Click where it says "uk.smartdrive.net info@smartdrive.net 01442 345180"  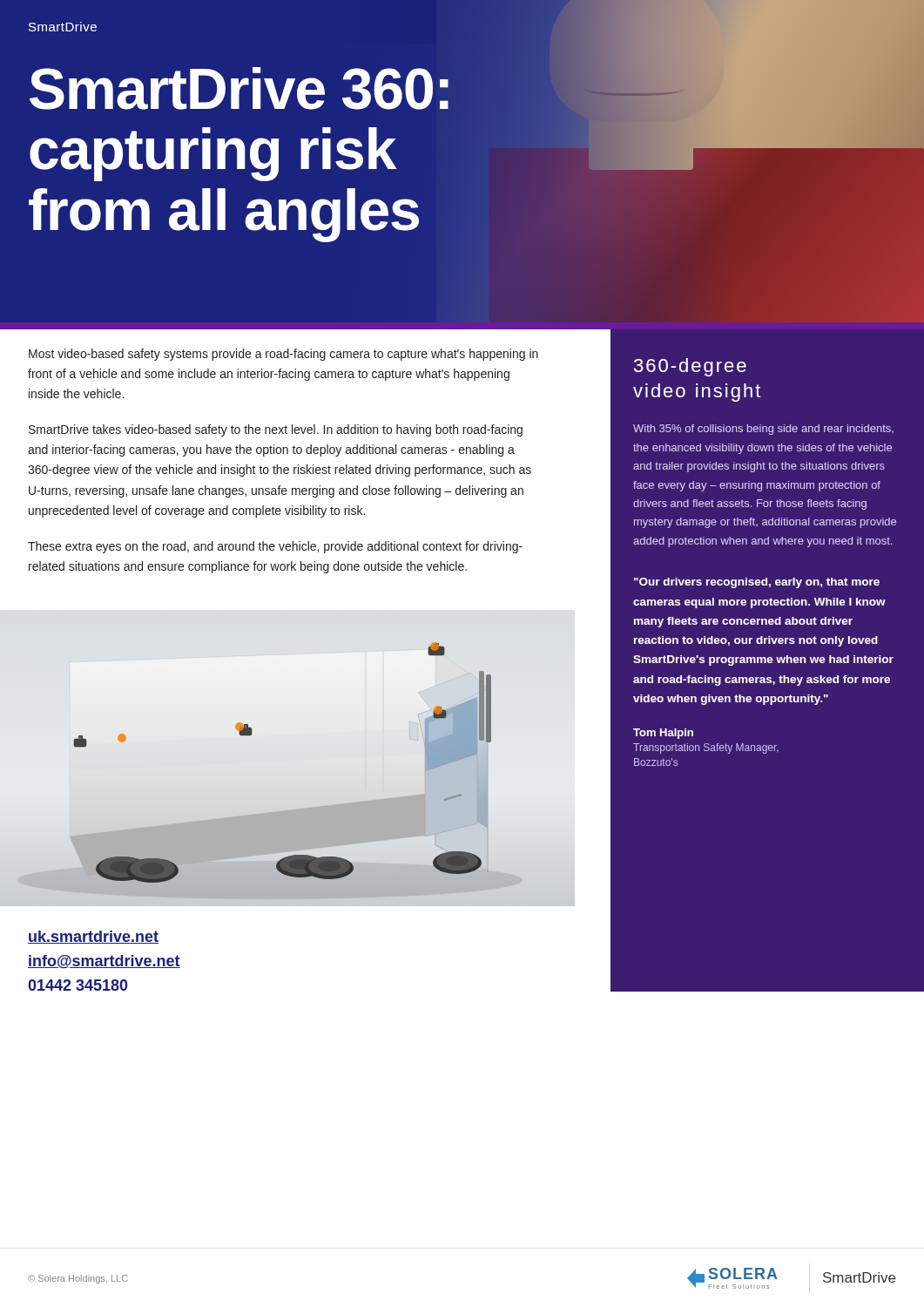[x=163, y=962]
